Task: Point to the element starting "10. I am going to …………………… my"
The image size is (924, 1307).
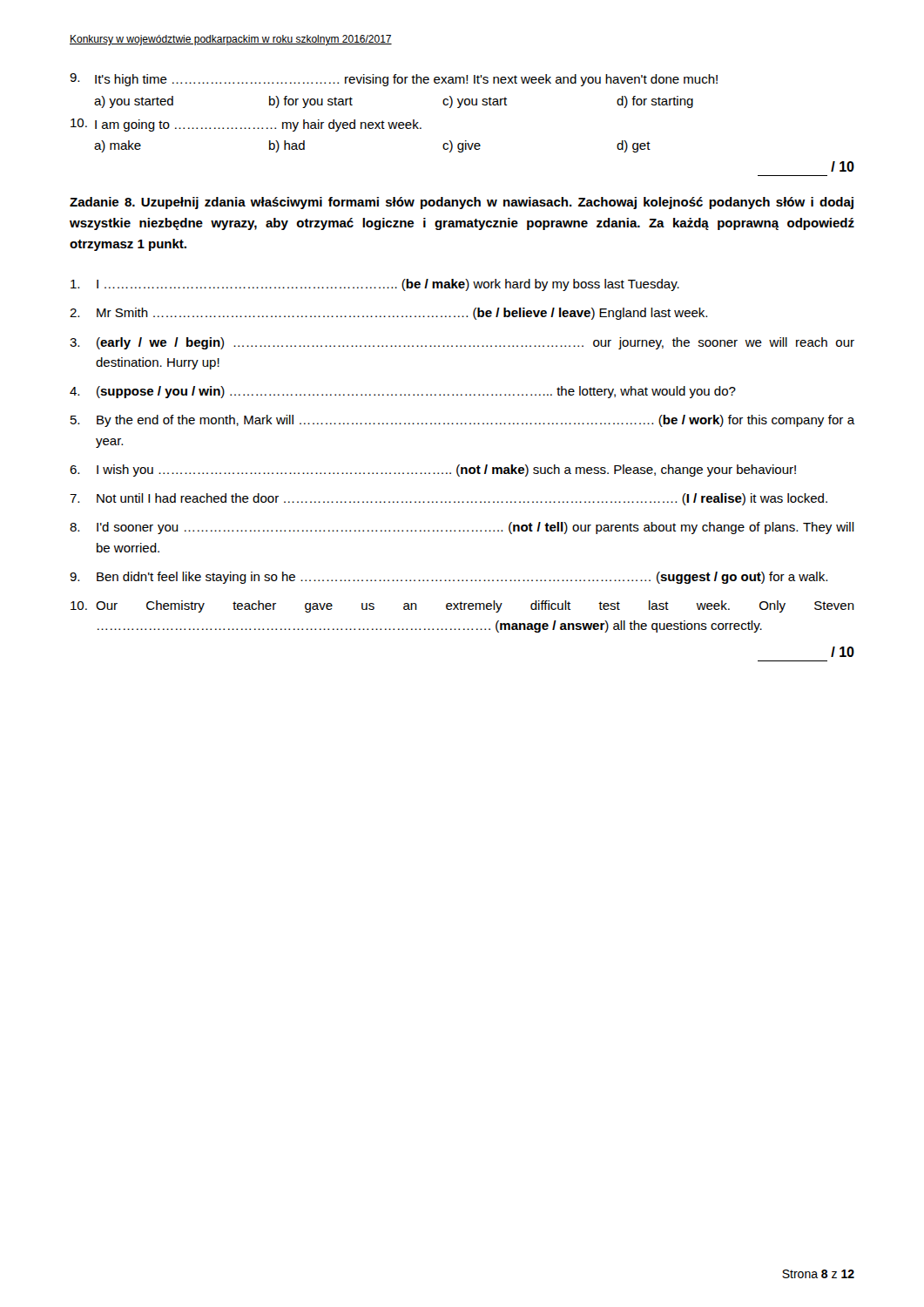Action: point(462,134)
